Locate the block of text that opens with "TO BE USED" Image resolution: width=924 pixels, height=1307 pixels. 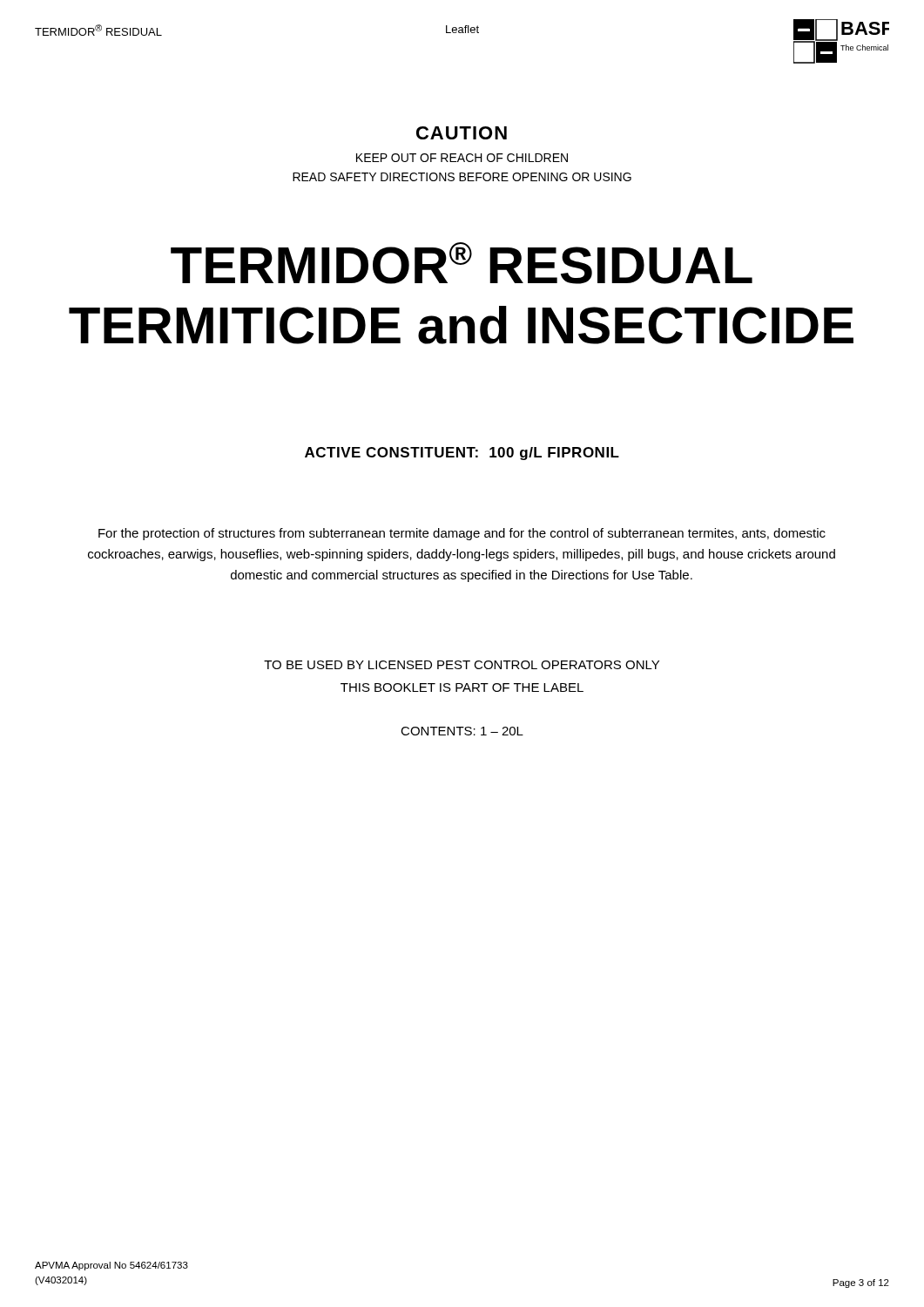point(462,676)
